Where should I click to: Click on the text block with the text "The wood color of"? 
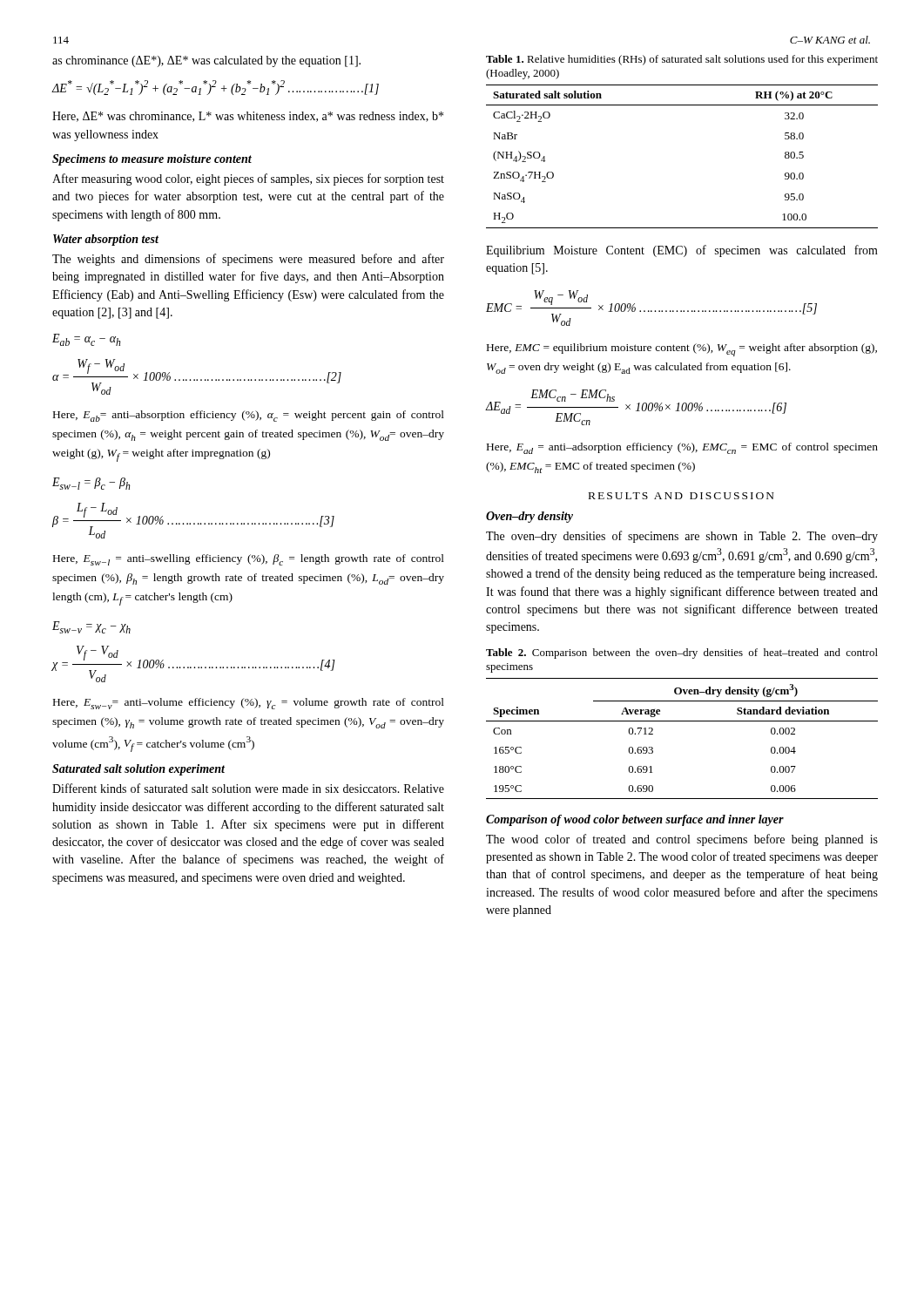click(x=682, y=875)
